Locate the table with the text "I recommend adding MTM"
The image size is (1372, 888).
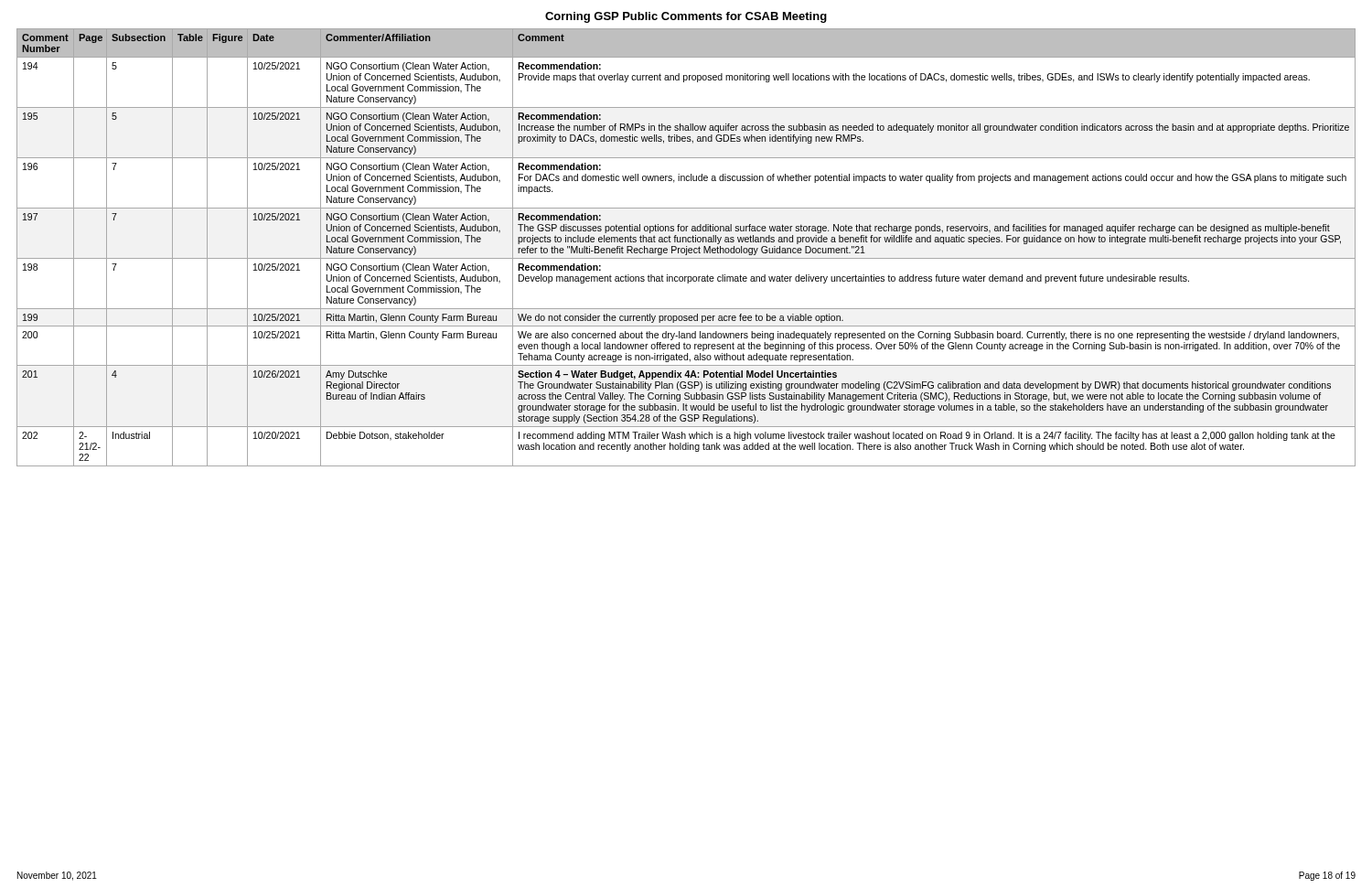[x=686, y=247]
